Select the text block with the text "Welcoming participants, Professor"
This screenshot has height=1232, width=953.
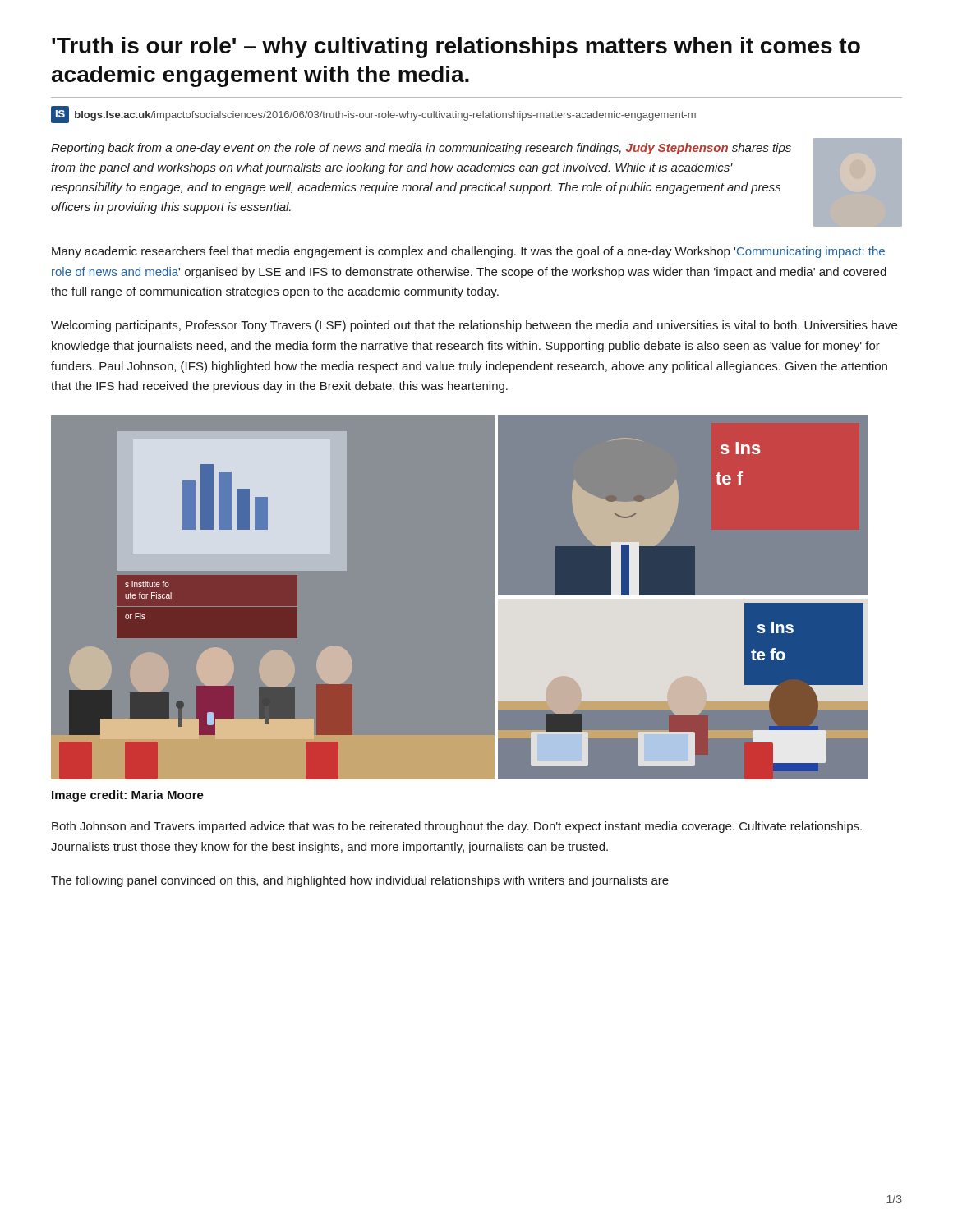point(474,355)
